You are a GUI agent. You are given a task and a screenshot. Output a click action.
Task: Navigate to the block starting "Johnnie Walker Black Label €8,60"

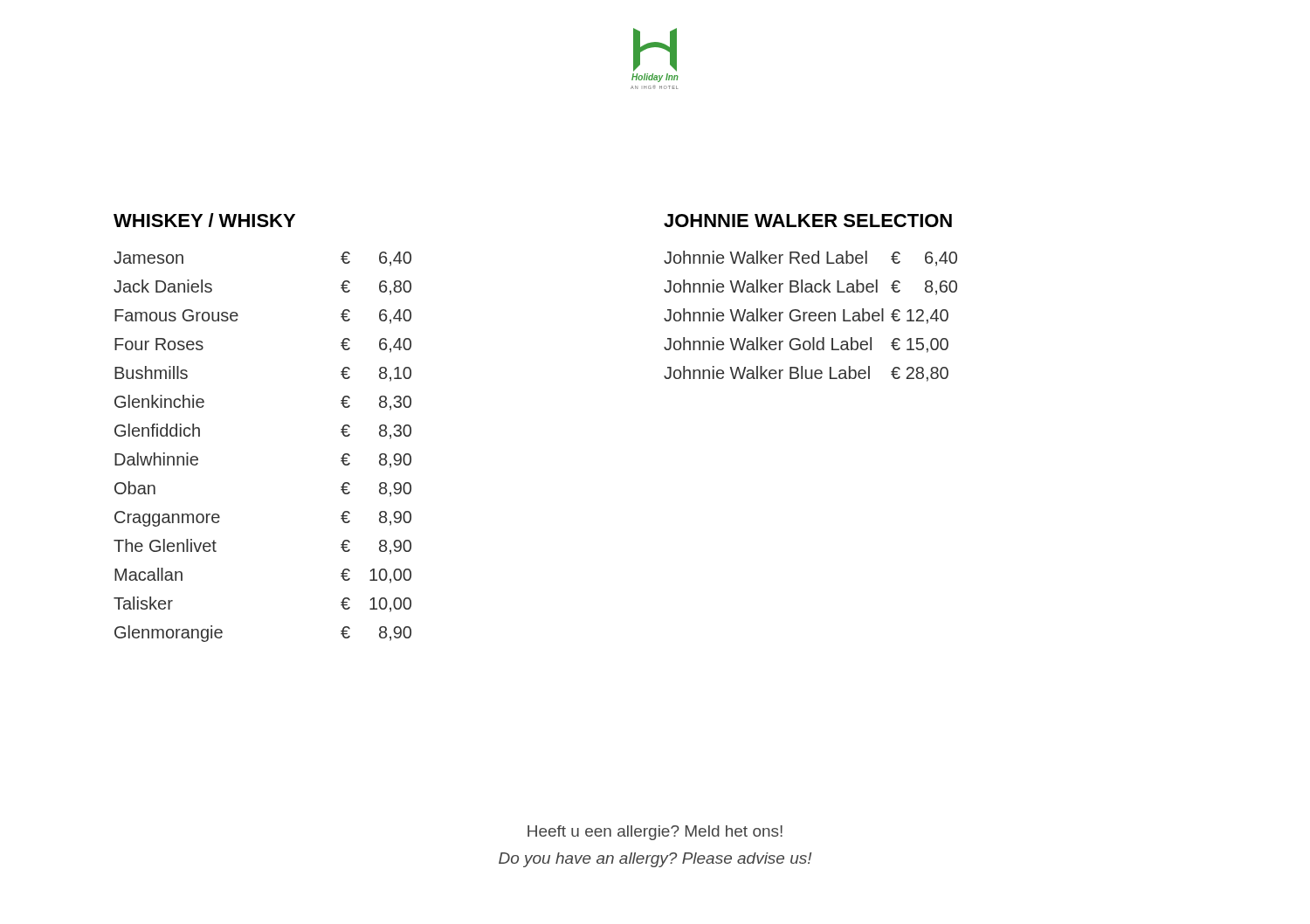point(811,287)
